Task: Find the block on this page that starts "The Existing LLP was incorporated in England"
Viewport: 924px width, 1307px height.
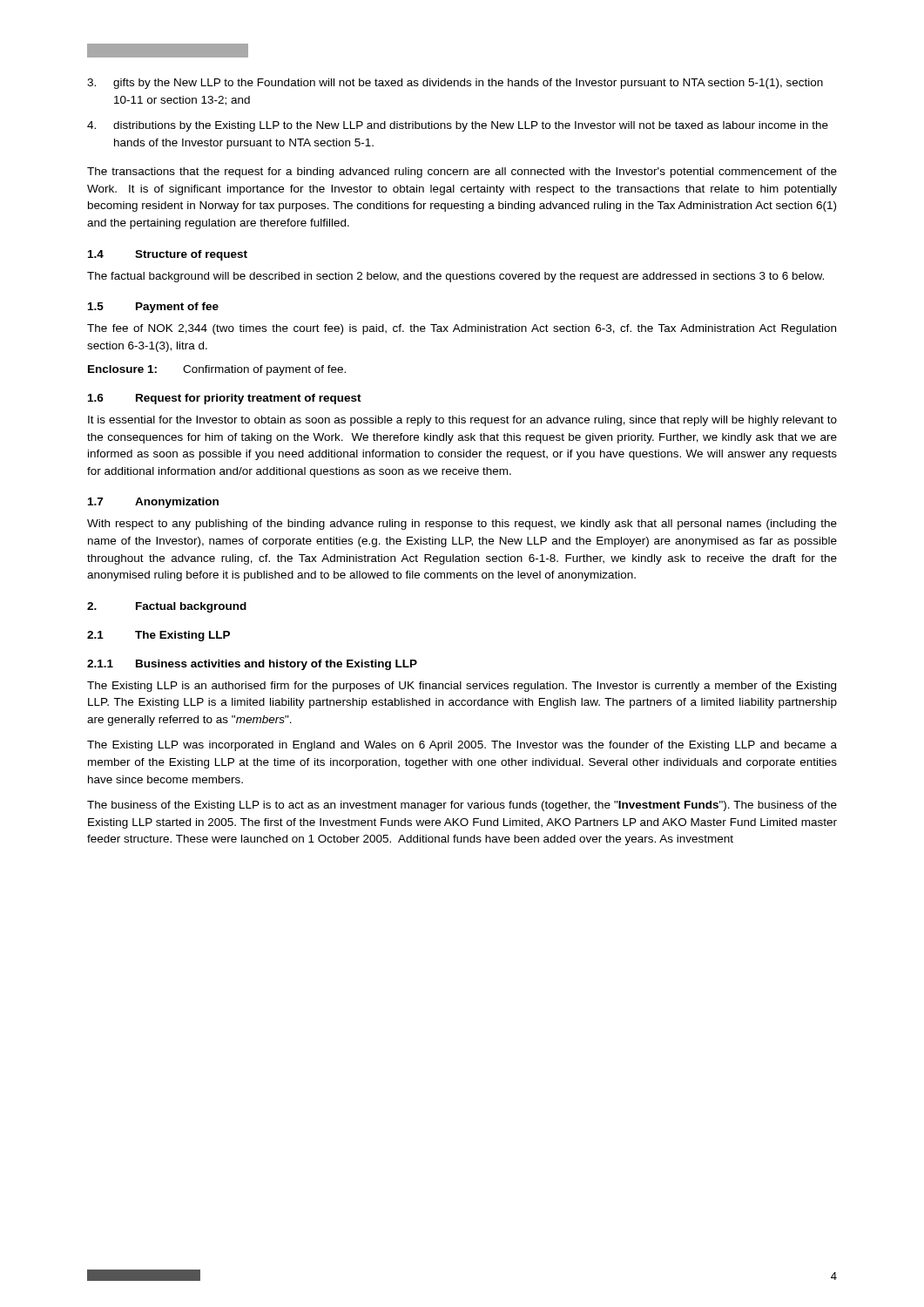Action: click(462, 762)
